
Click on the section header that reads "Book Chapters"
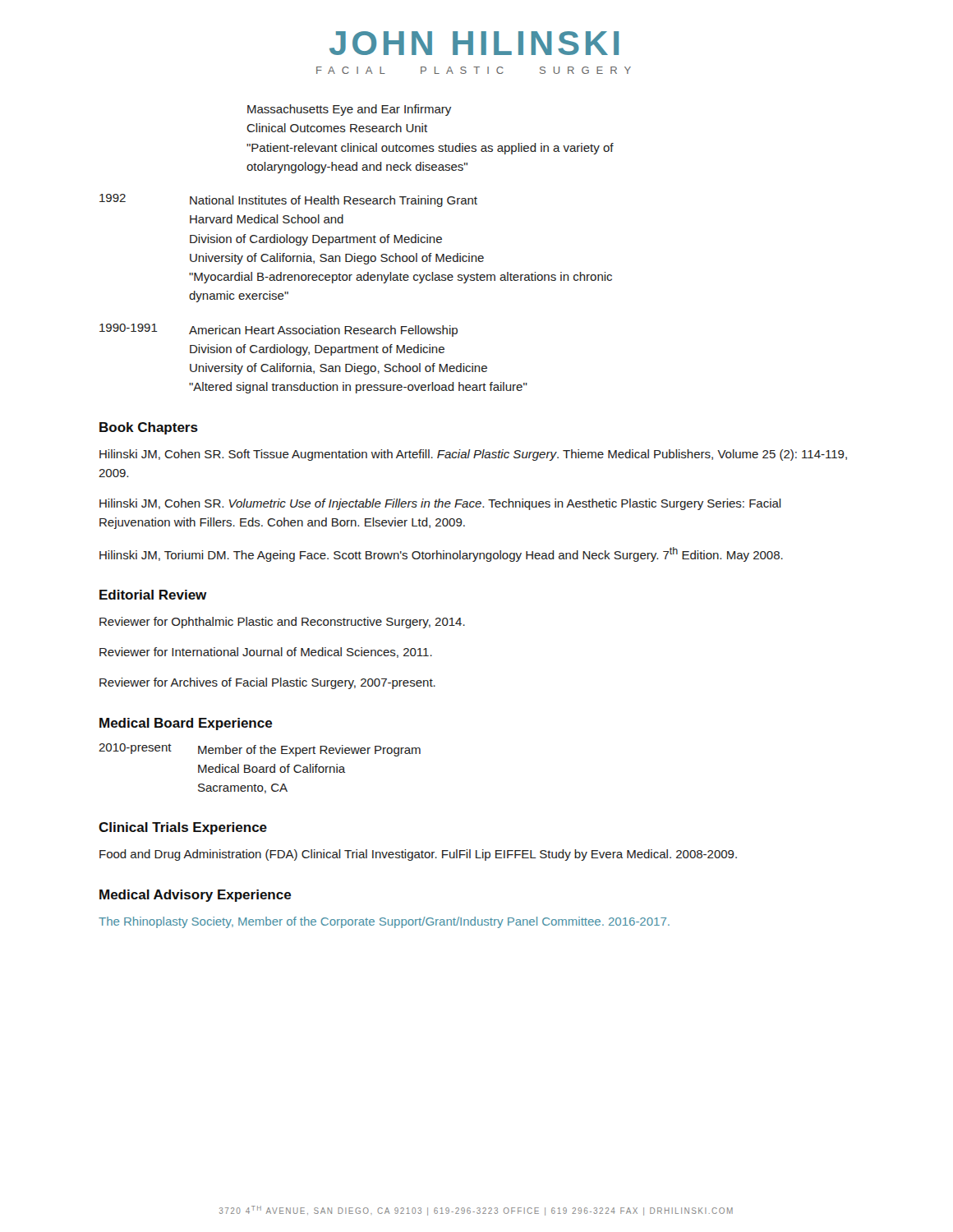[148, 427]
